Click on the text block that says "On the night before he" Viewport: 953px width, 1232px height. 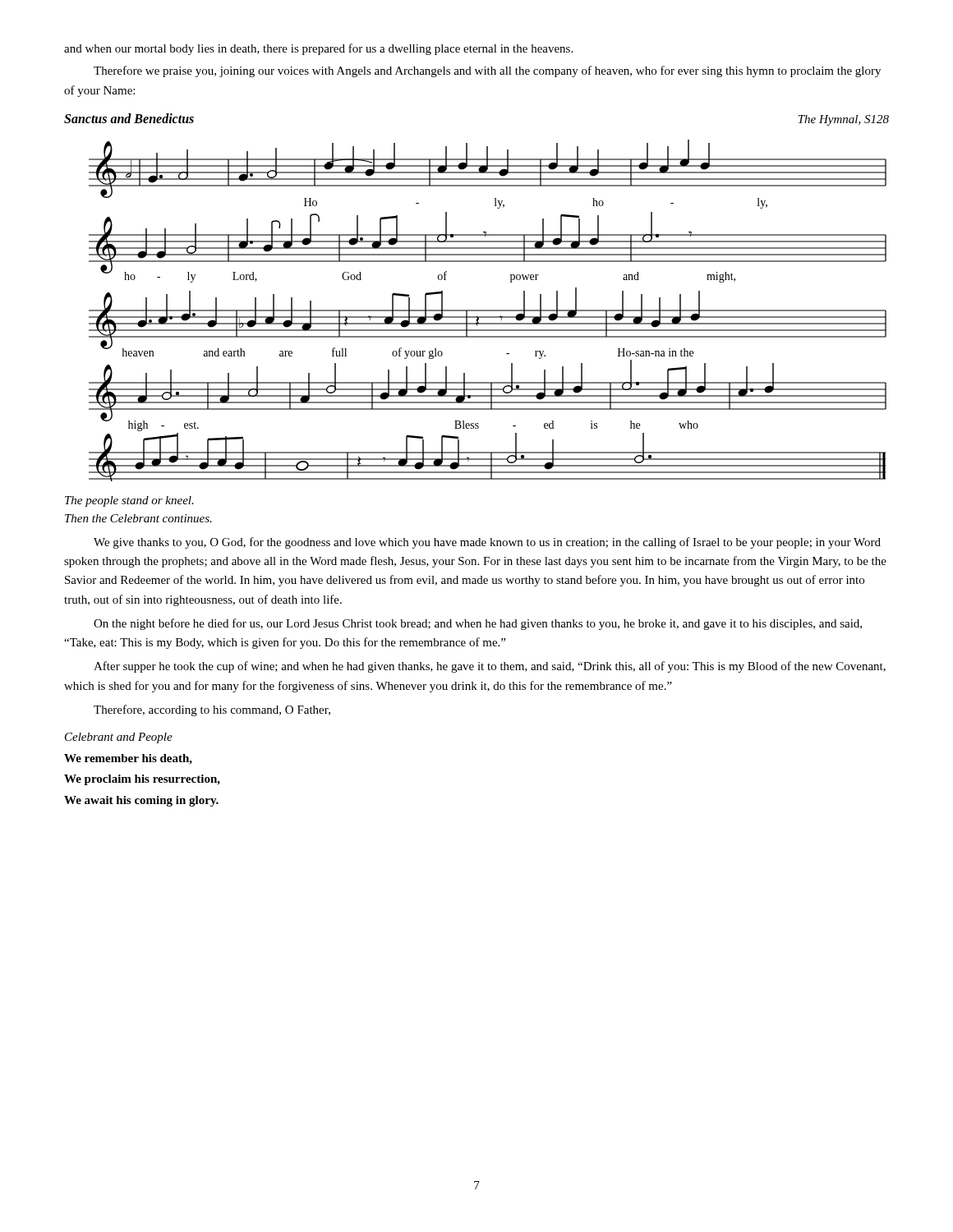(x=463, y=633)
